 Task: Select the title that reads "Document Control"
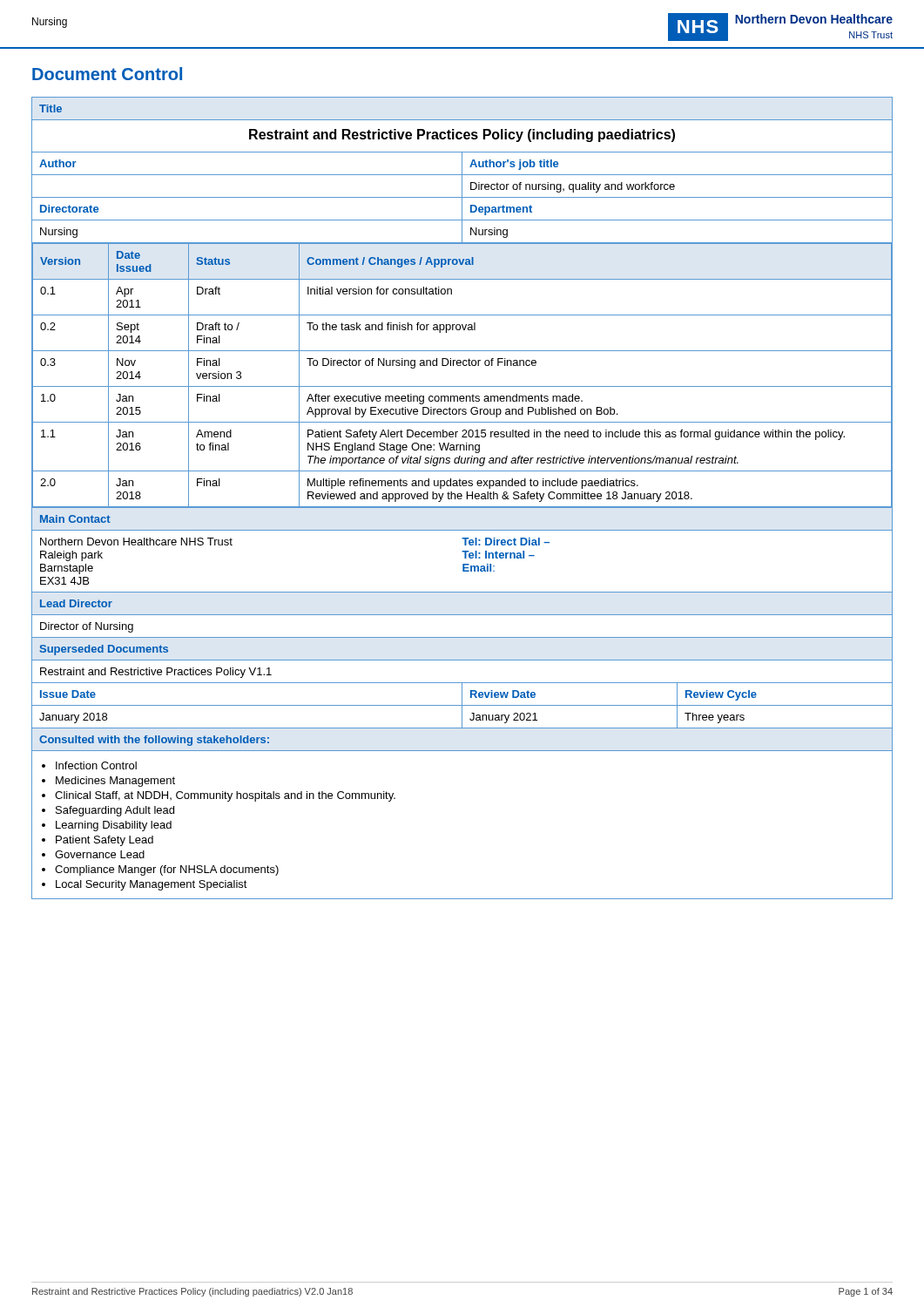107,74
